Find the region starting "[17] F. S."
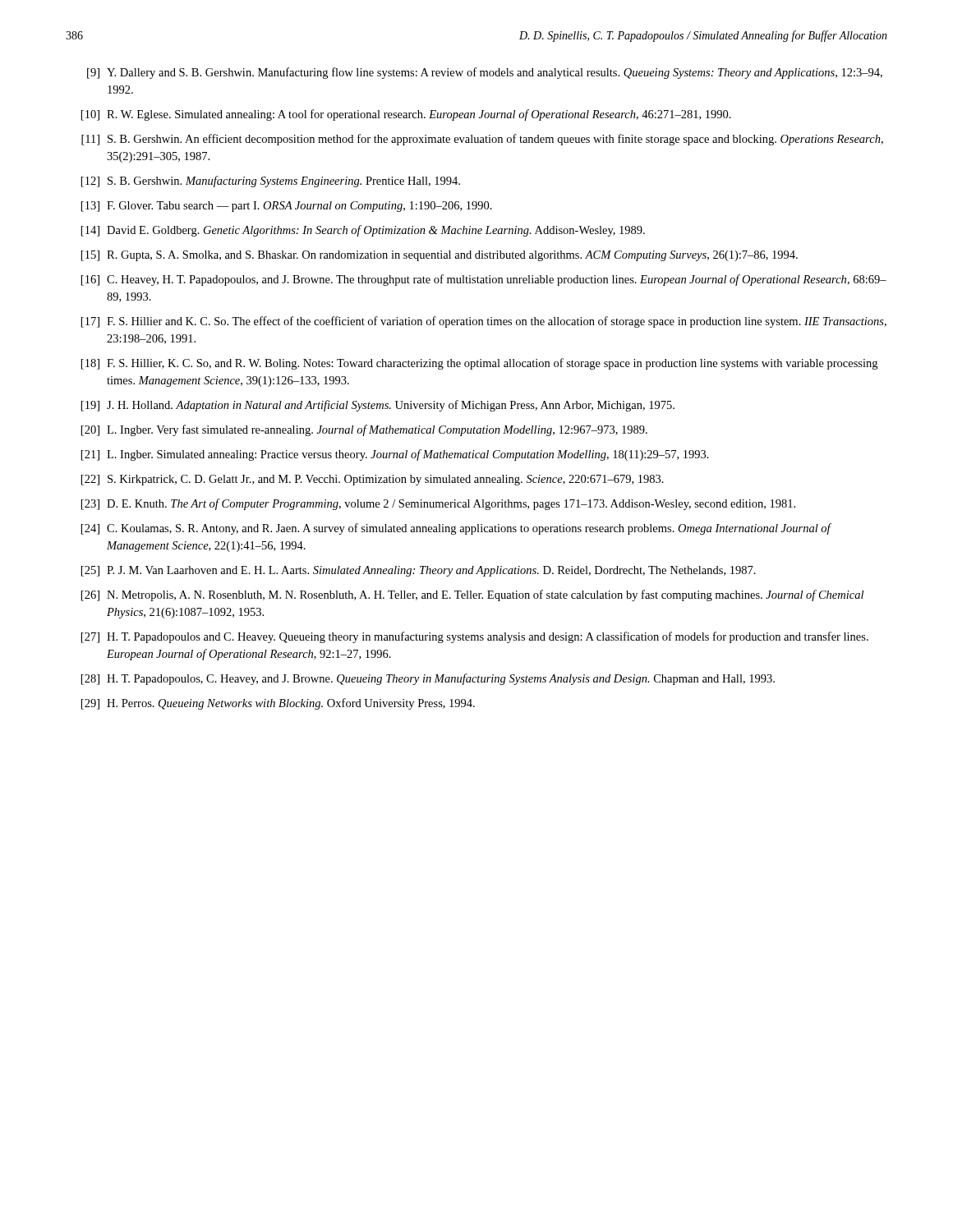Screen dimensions: 1232x953 pyautogui.click(x=476, y=330)
